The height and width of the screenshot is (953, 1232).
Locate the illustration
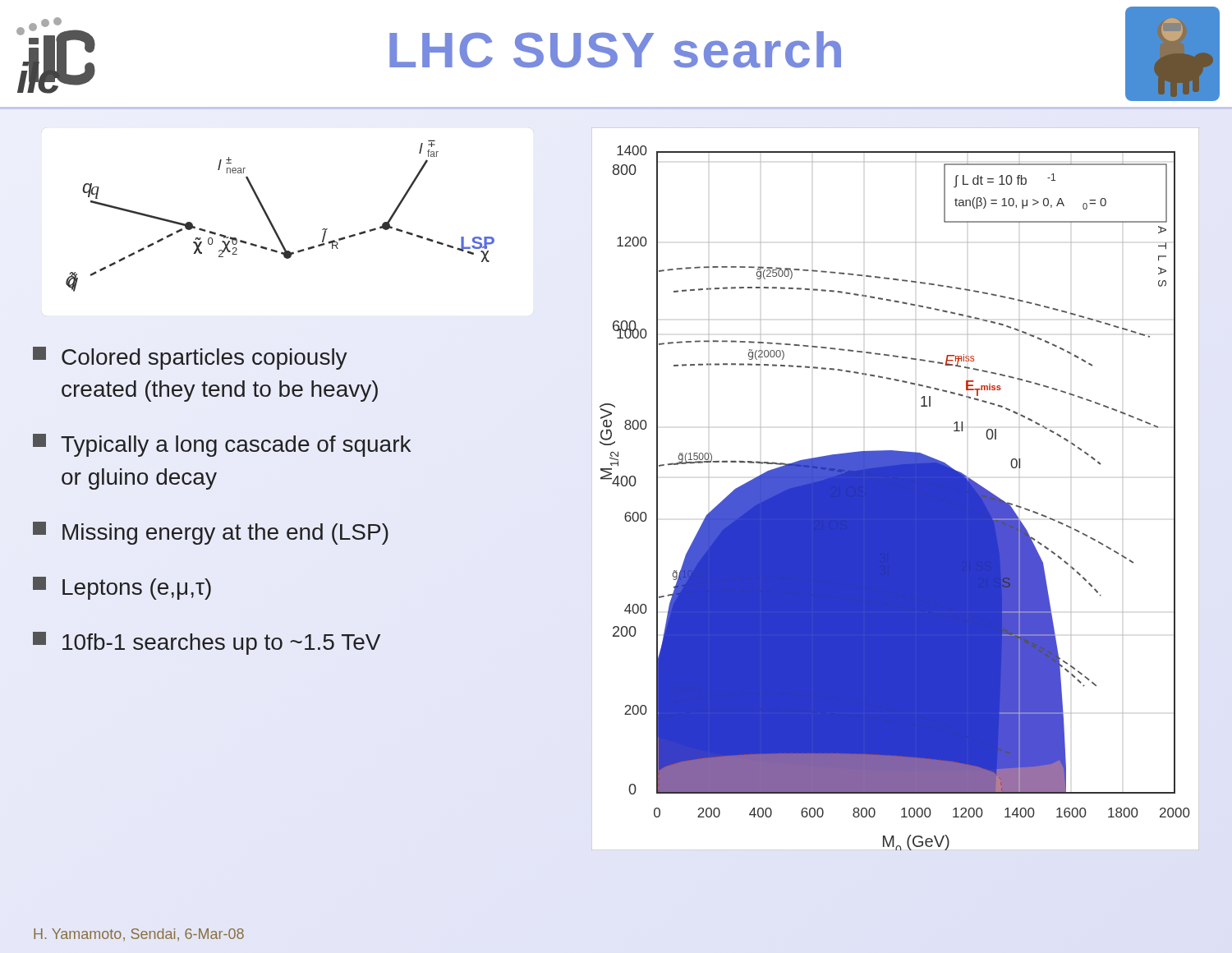tap(1172, 54)
